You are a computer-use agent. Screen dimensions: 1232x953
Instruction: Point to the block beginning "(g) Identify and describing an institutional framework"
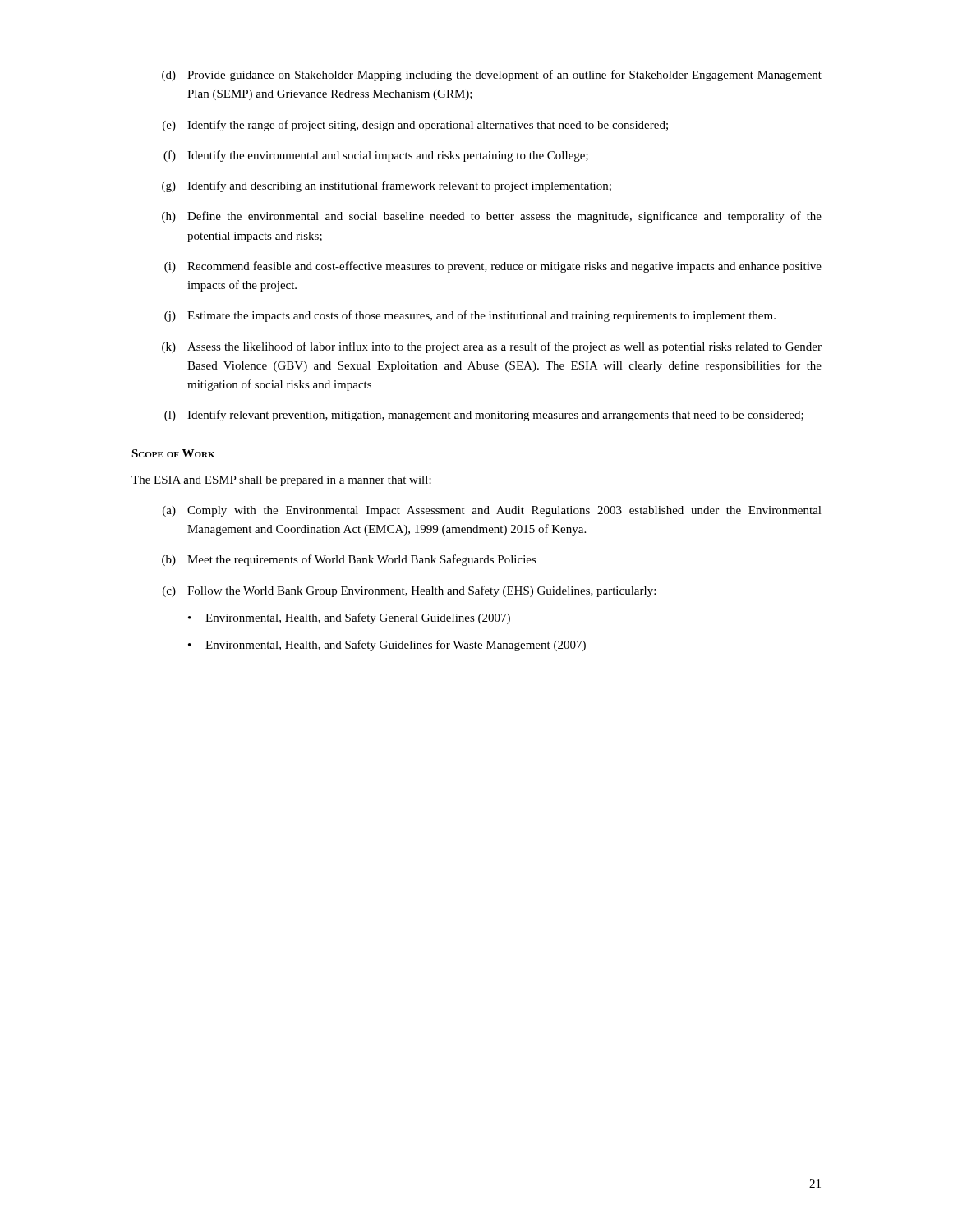(x=476, y=186)
